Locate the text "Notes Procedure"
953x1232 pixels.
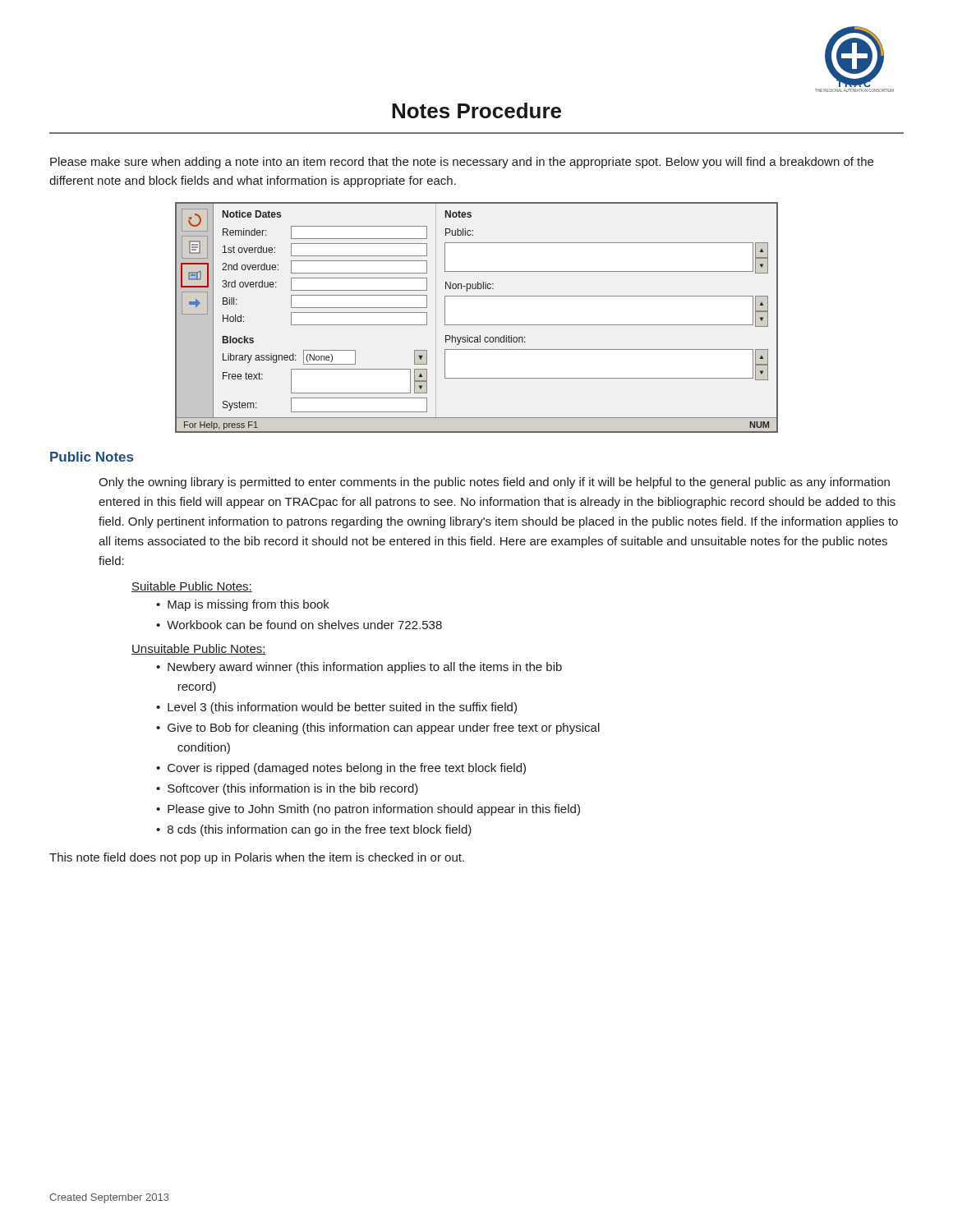[x=476, y=111]
